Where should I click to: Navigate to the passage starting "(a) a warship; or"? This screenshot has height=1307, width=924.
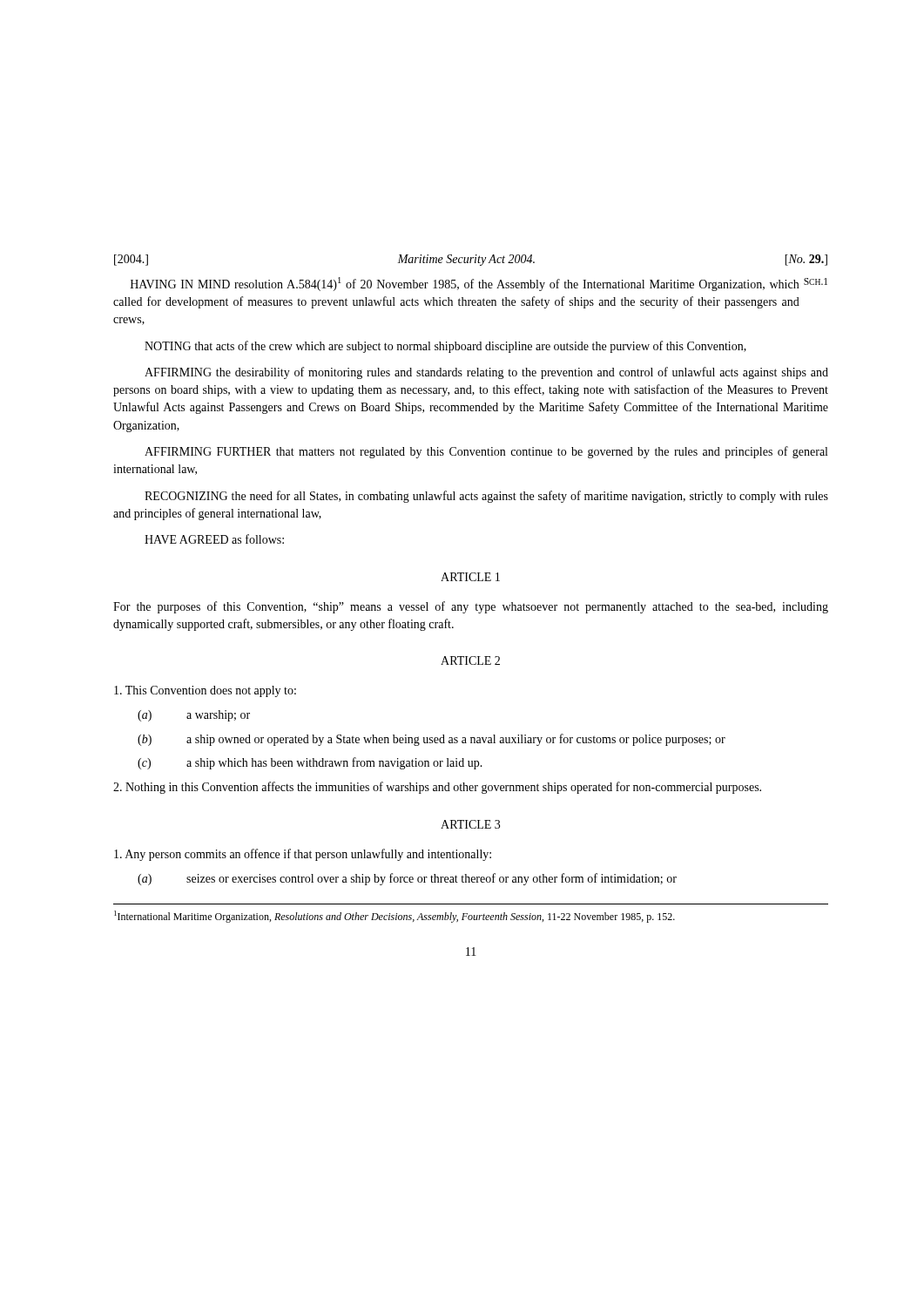click(194, 716)
